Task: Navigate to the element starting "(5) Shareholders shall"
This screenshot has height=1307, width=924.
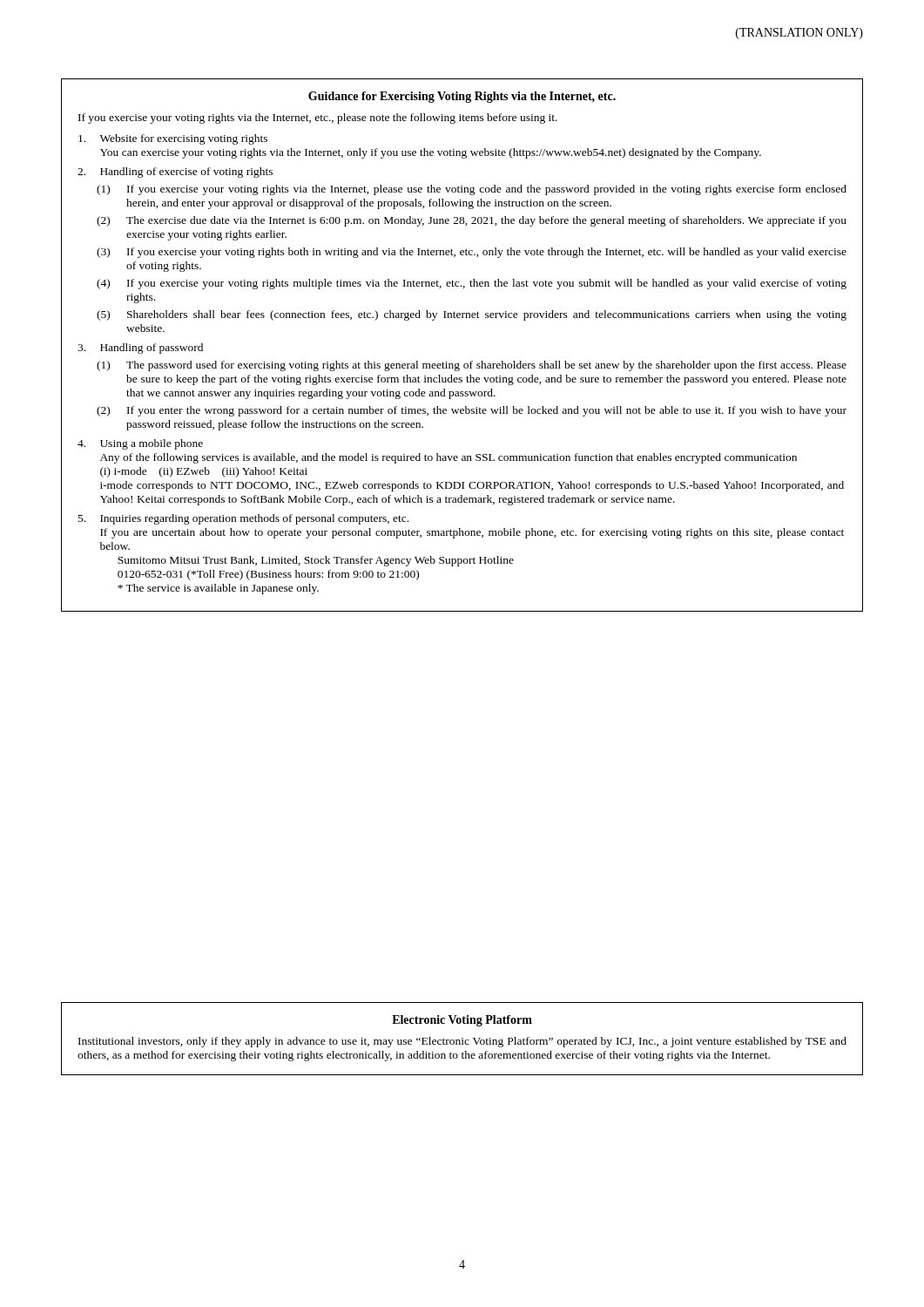Action: [x=472, y=322]
